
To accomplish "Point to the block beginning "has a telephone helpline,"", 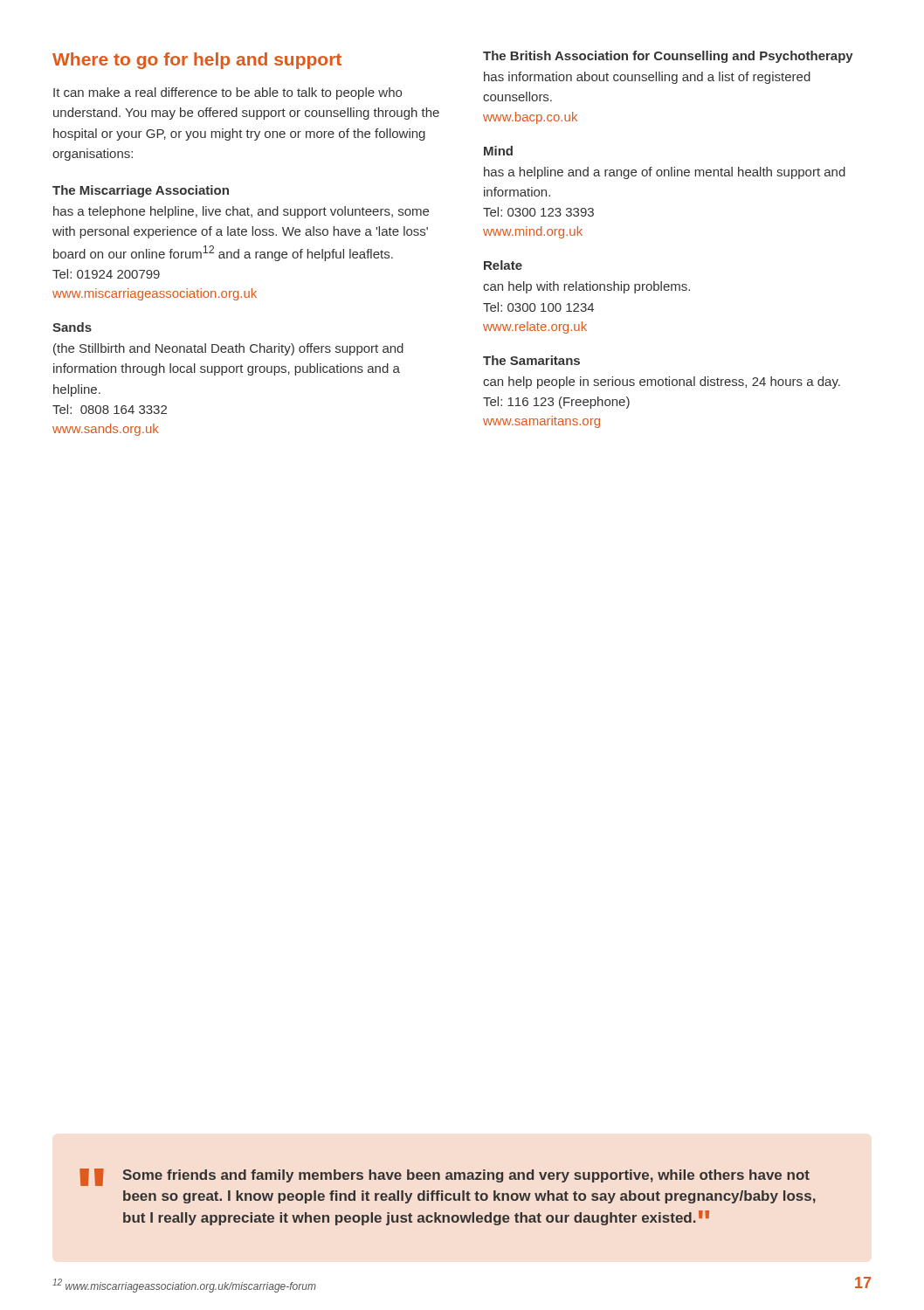I will (247, 251).
